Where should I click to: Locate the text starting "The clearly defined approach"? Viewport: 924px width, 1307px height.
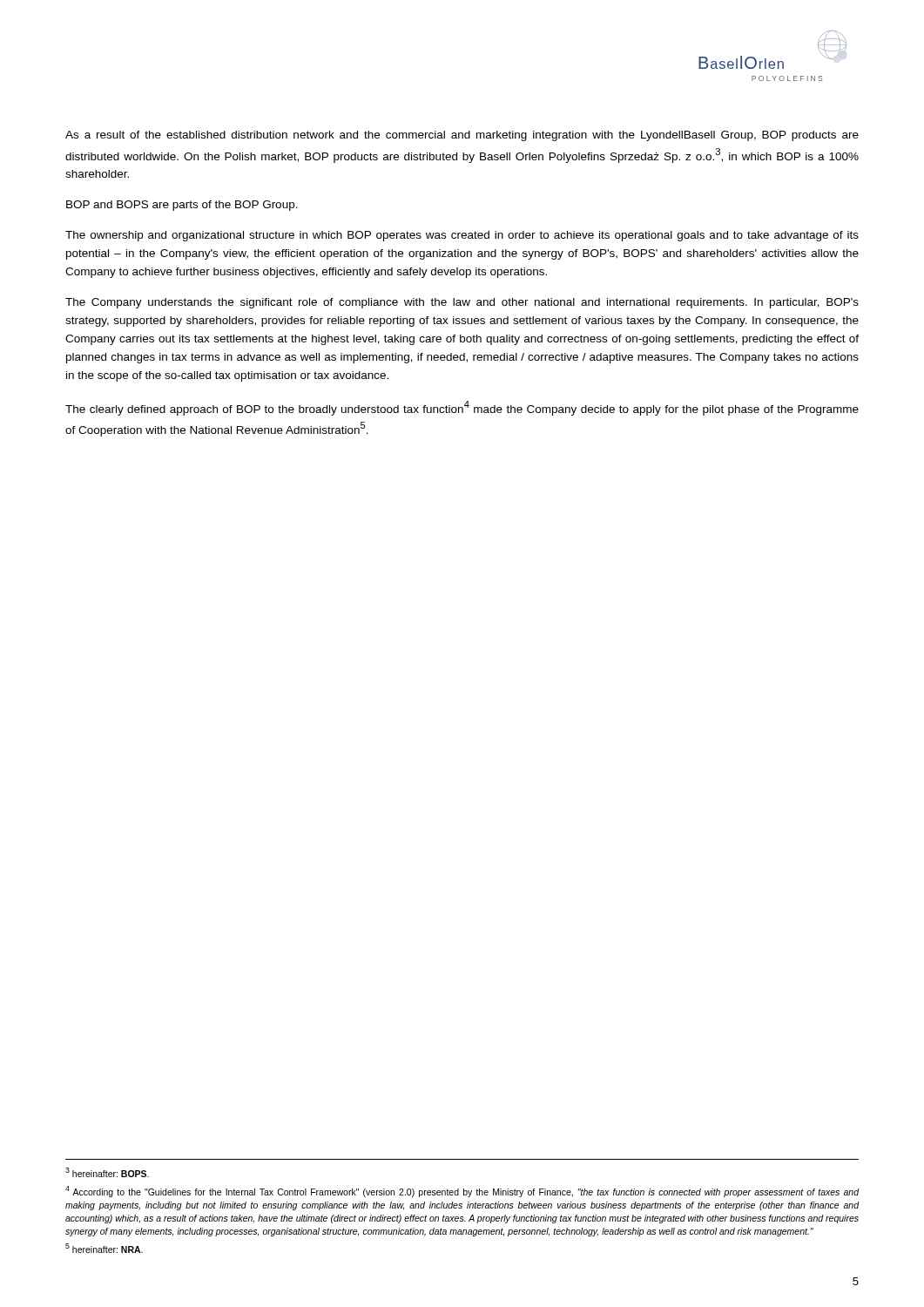[x=462, y=417]
